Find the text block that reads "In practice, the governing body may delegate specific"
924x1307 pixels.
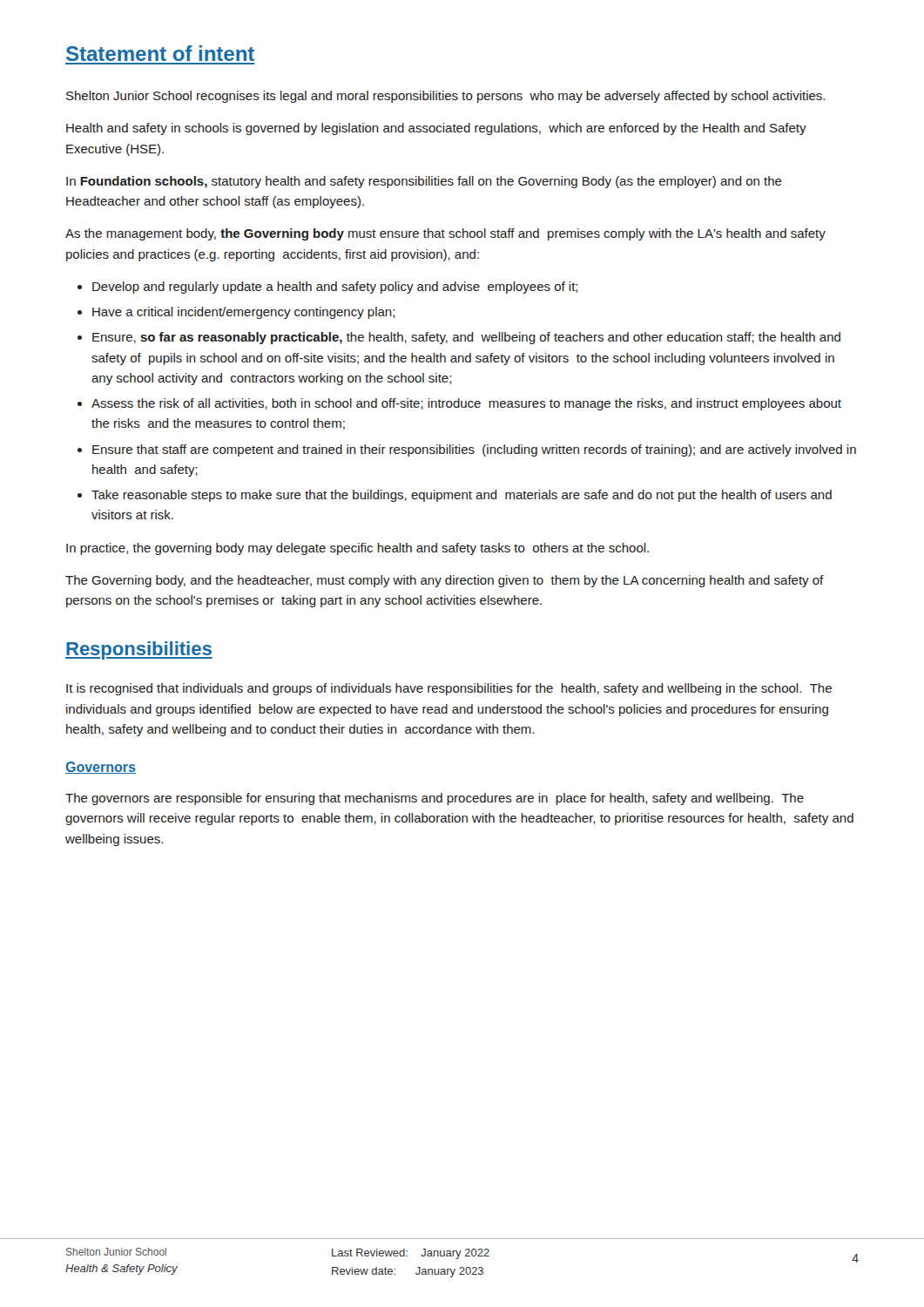coord(358,547)
